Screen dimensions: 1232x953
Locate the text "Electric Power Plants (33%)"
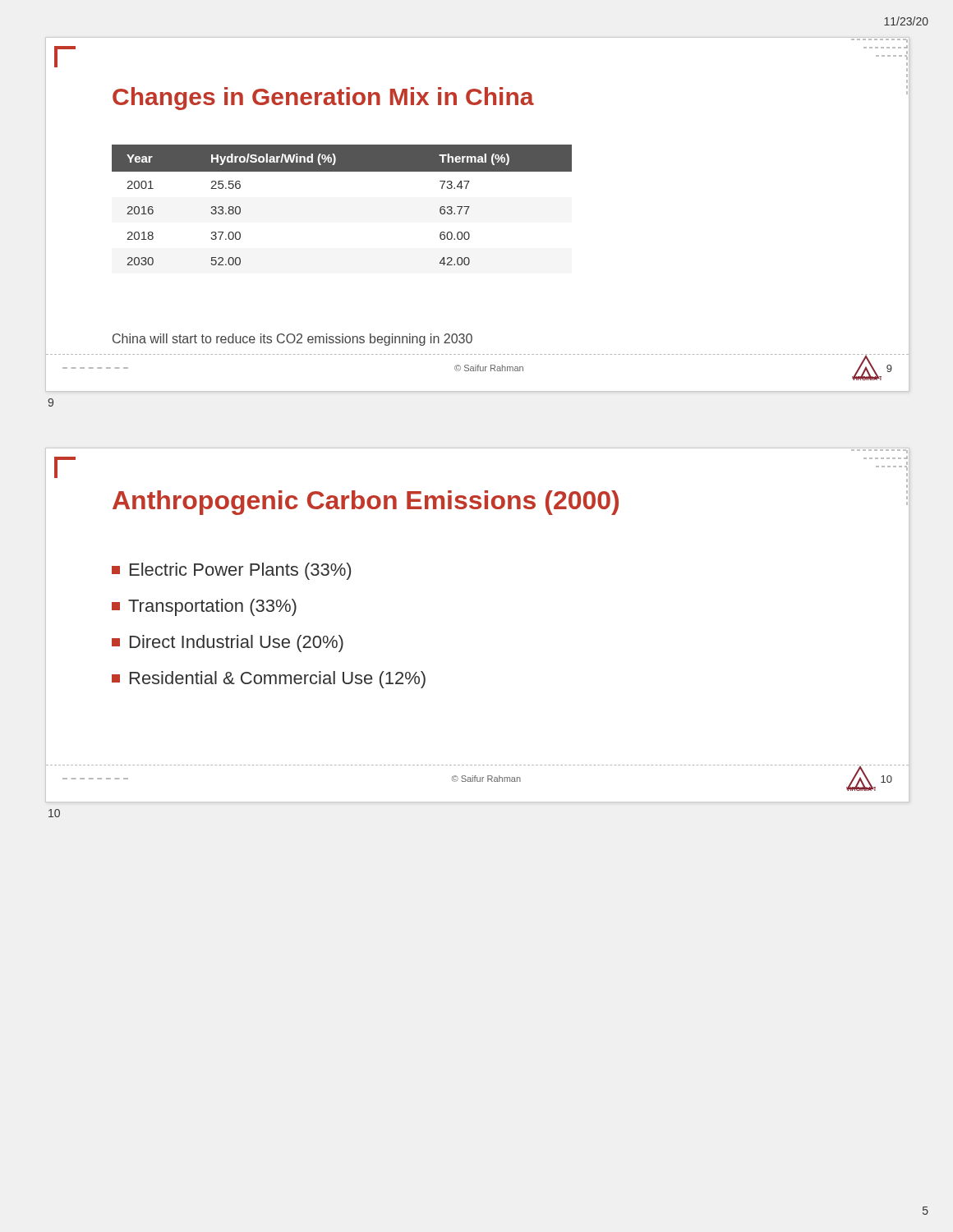pos(232,570)
